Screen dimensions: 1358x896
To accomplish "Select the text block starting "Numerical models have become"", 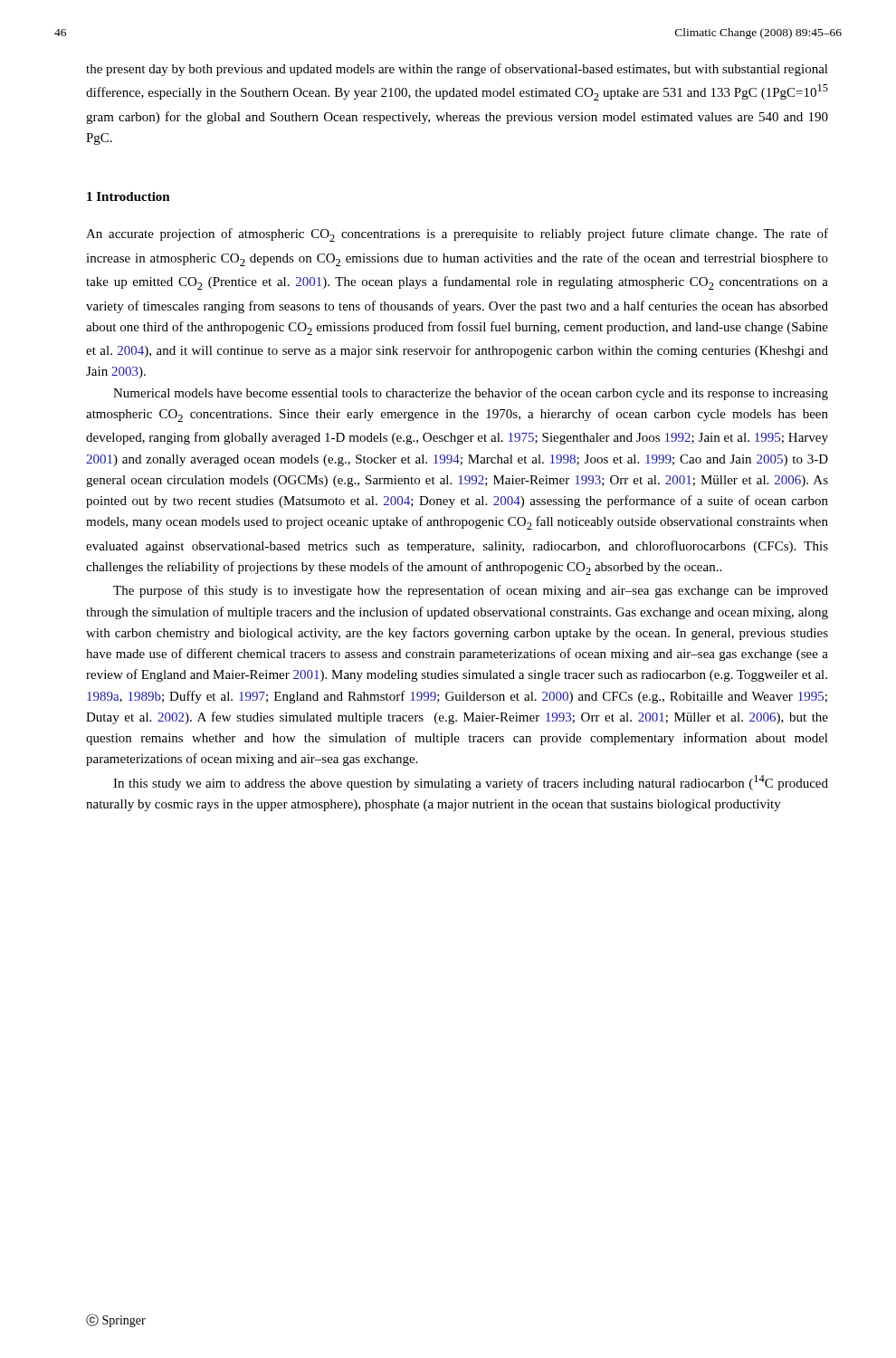I will (x=457, y=481).
